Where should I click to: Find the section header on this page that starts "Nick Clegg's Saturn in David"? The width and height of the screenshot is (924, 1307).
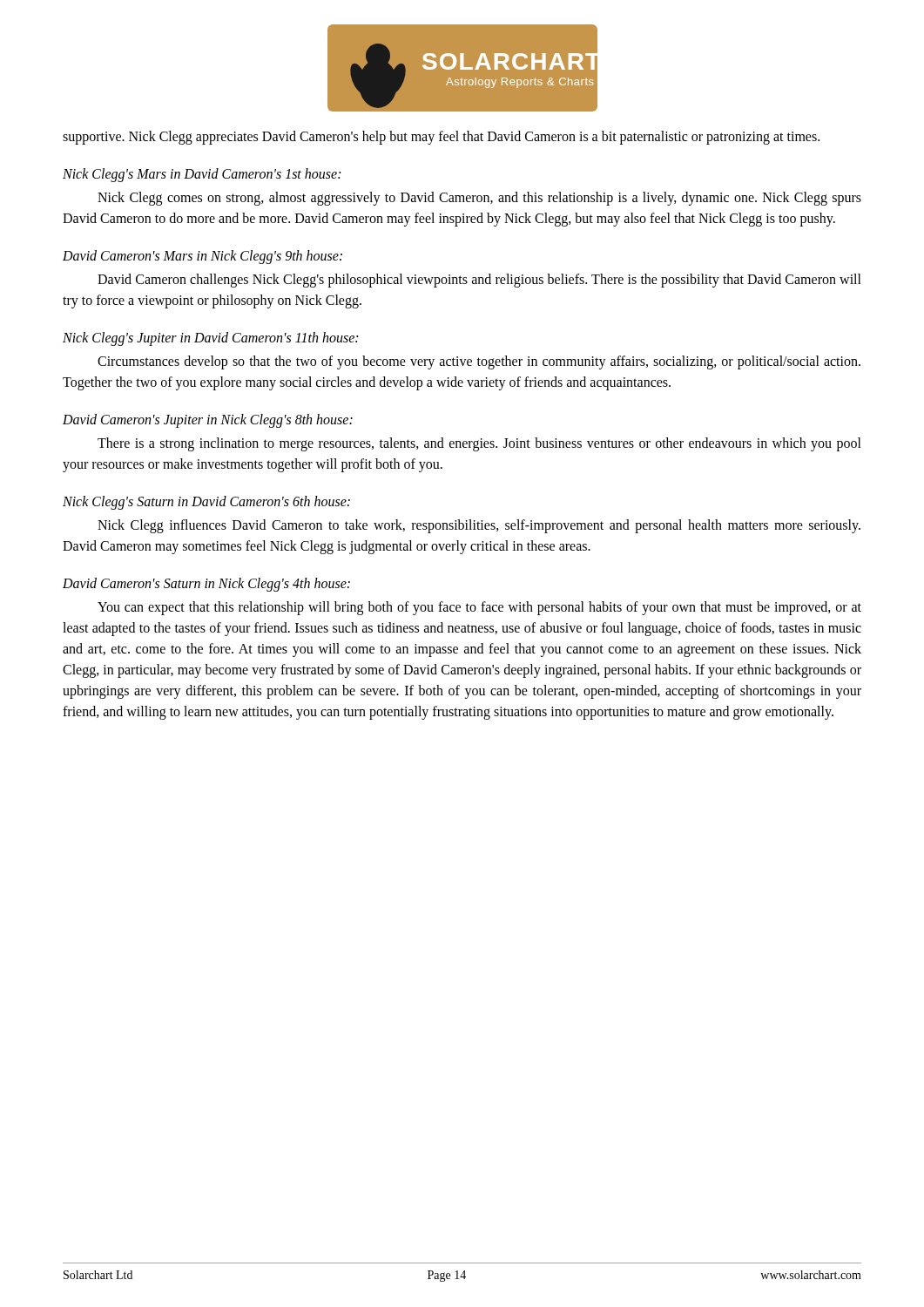click(207, 501)
